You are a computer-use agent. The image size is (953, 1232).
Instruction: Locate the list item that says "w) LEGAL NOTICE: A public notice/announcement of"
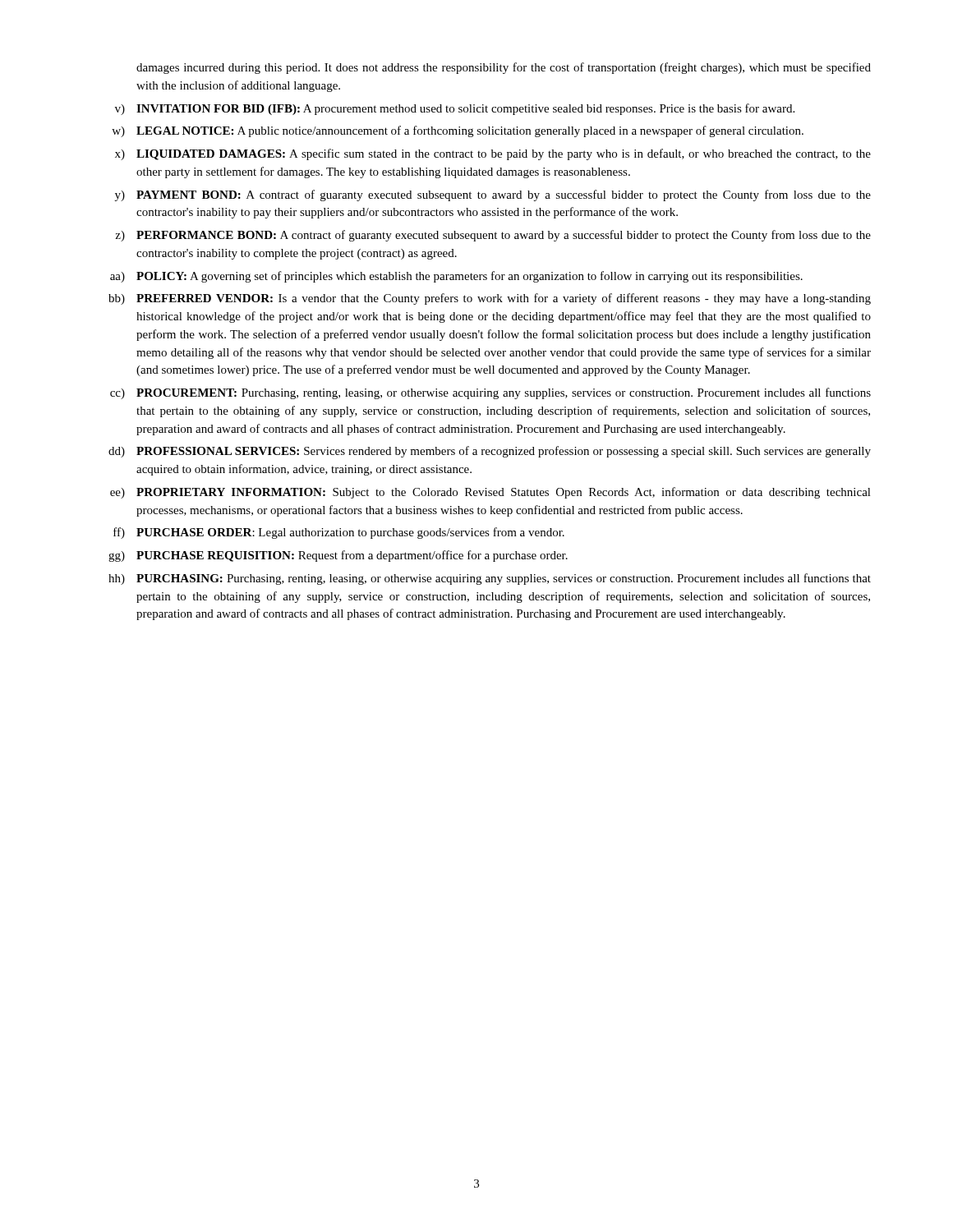[476, 132]
